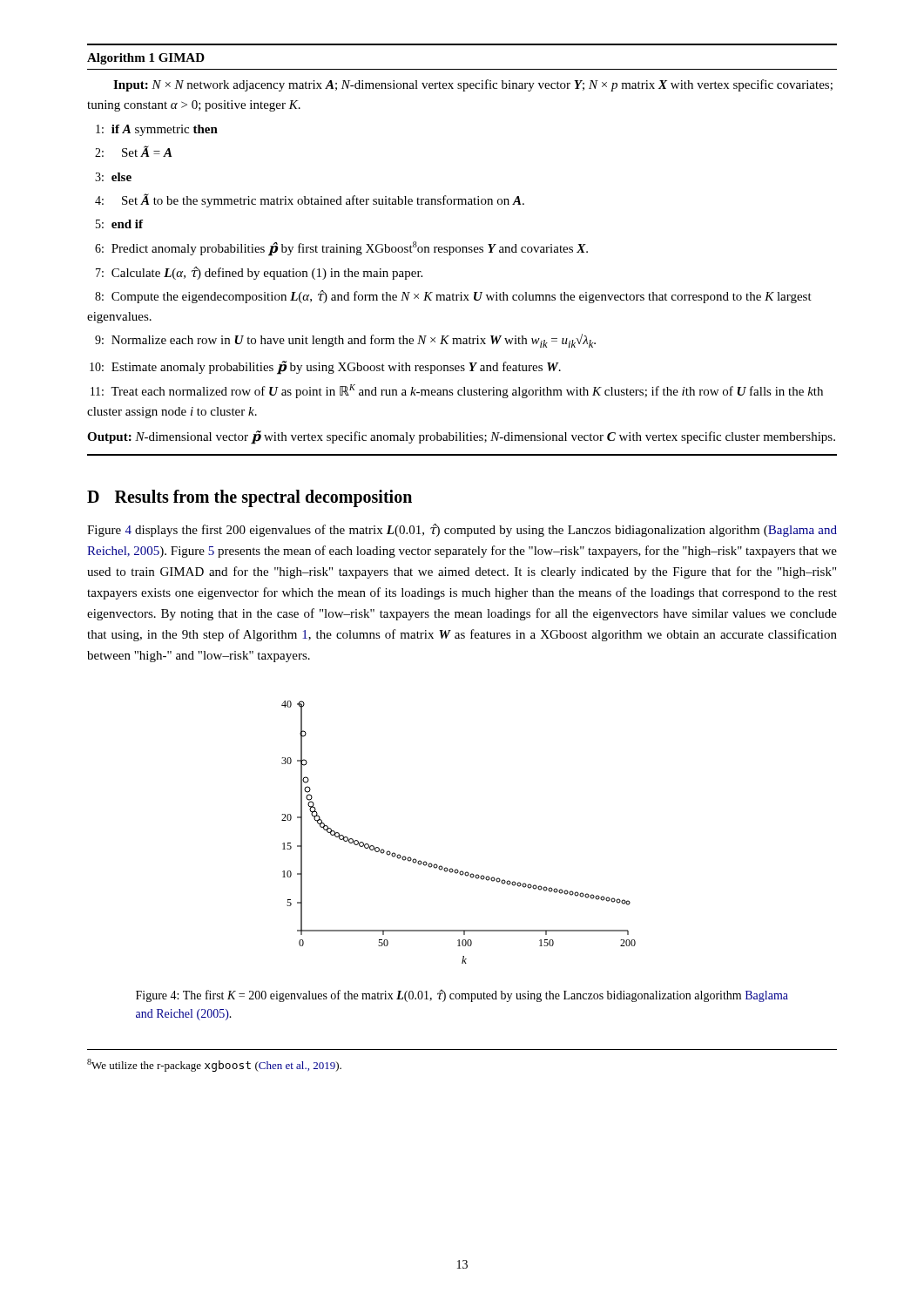Navigate to the block starting "4: Set Ã"
Screen dimensions: 1307x924
[306, 201]
